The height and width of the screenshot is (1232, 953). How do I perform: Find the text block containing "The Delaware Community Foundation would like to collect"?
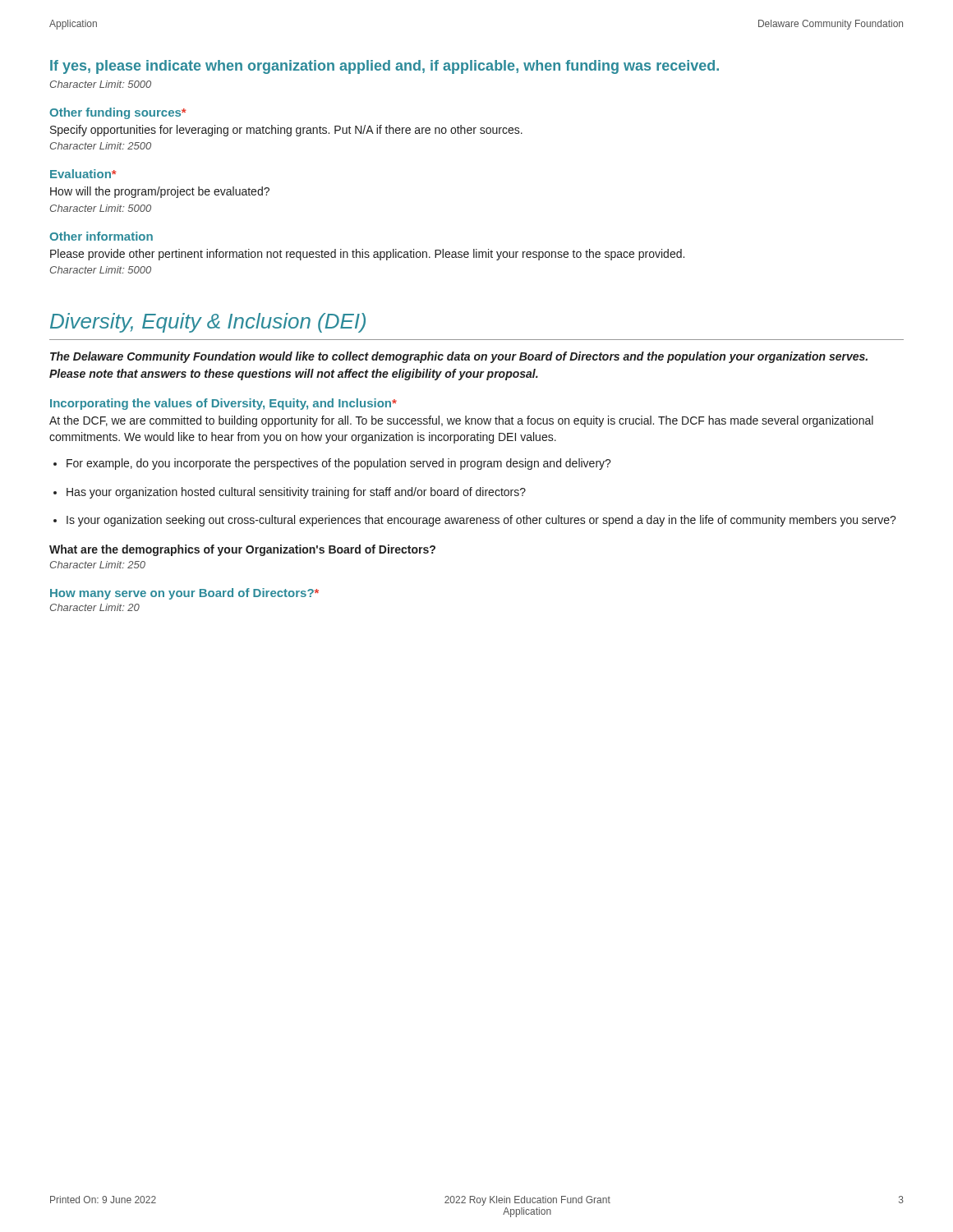pos(459,365)
